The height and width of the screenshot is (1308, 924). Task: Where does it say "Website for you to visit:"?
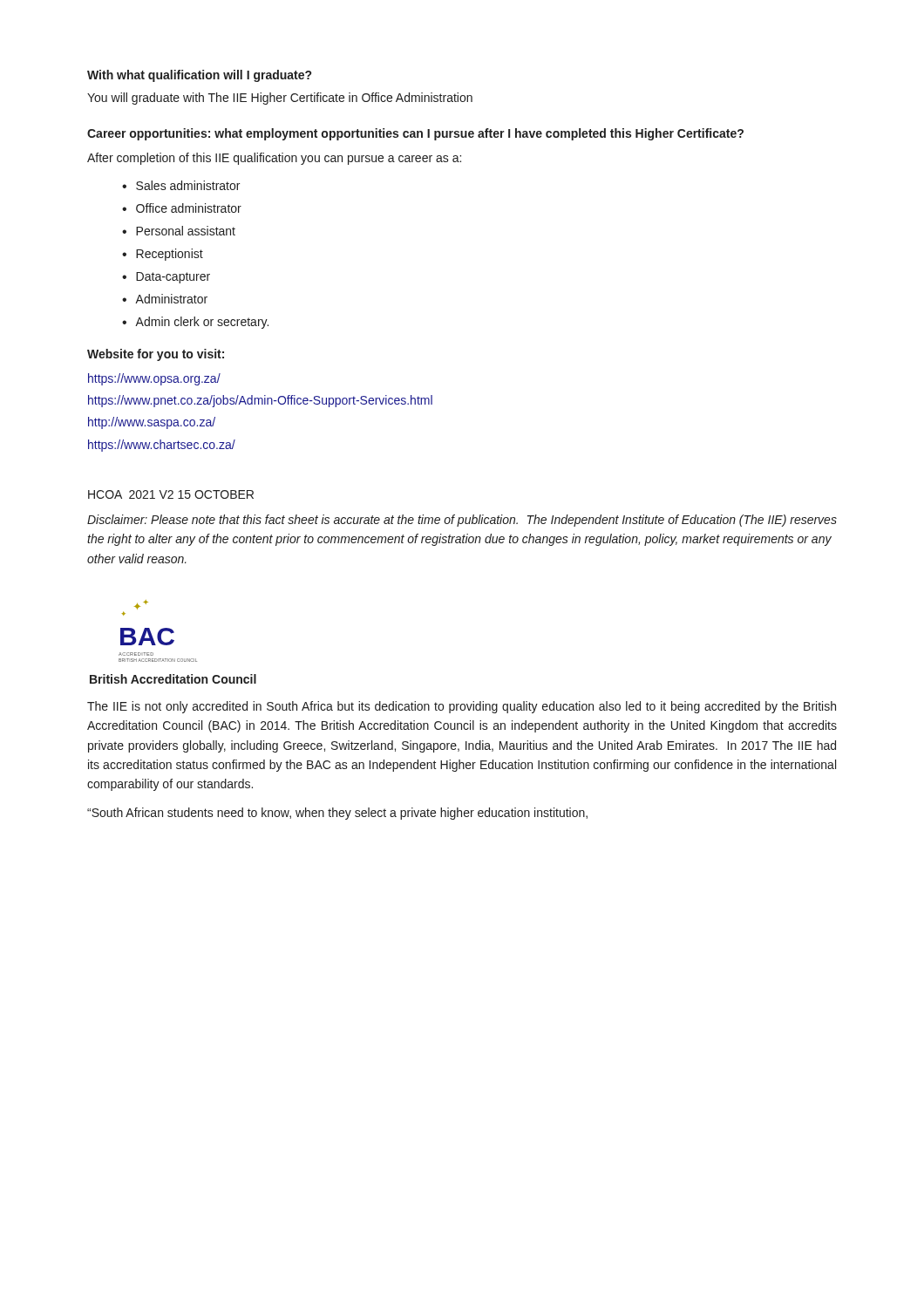[156, 354]
